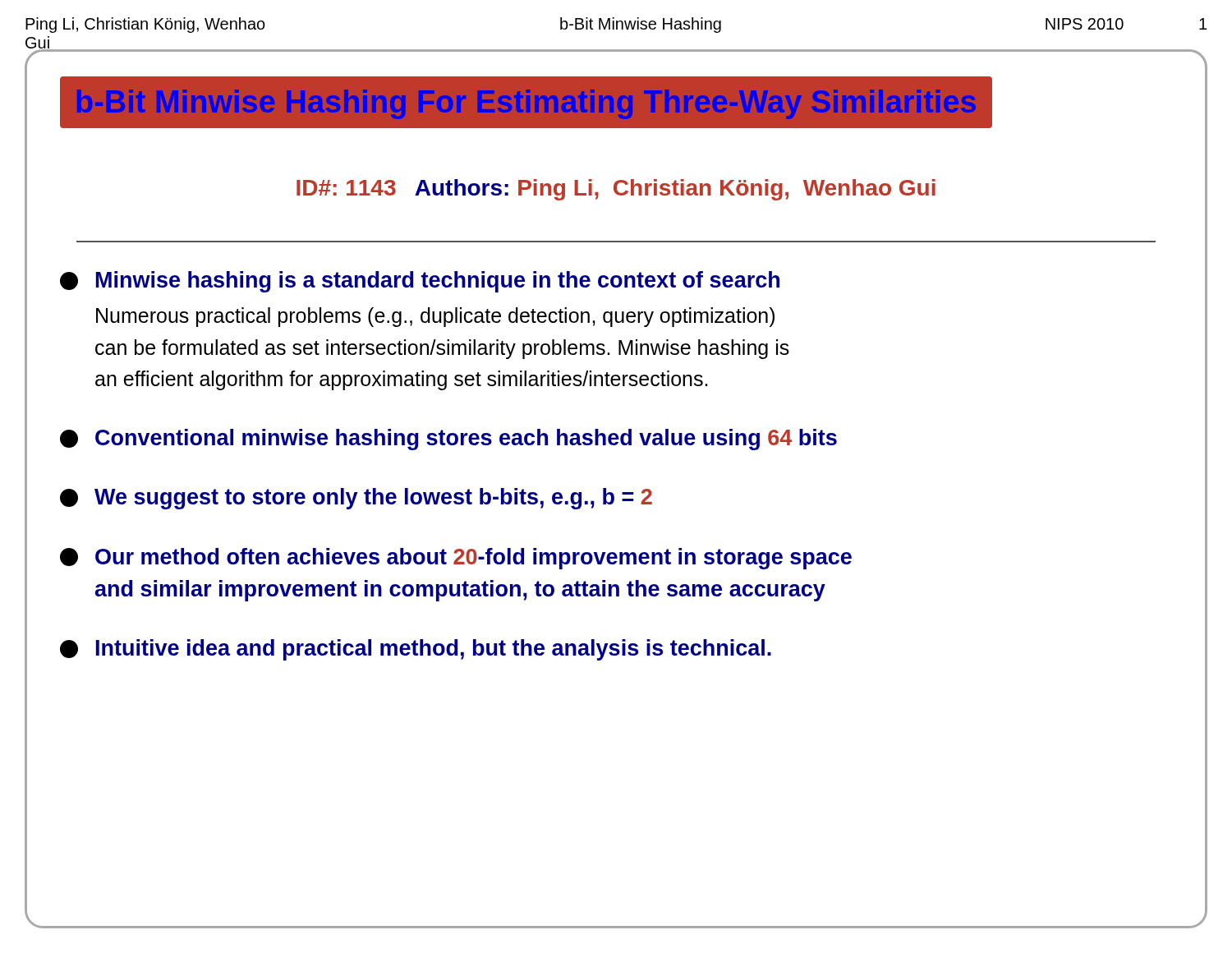Image resolution: width=1232 pixels, height=953 pixels.
Task: Select the text block that says "ID#: 1143 Authors: Ping Li,"
Action: (616, 188)
